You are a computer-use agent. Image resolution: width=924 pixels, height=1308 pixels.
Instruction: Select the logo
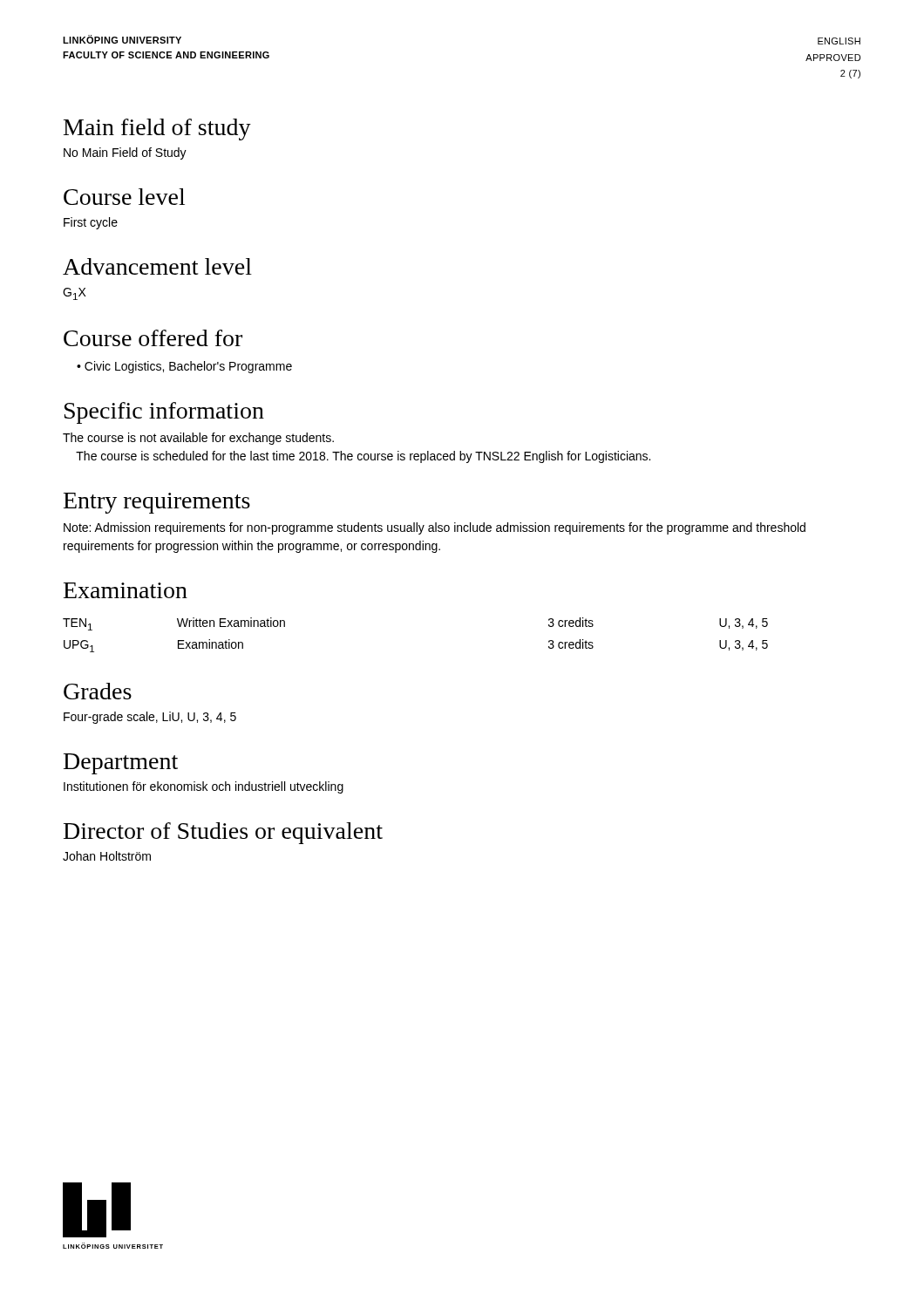tap(113, 1221)
